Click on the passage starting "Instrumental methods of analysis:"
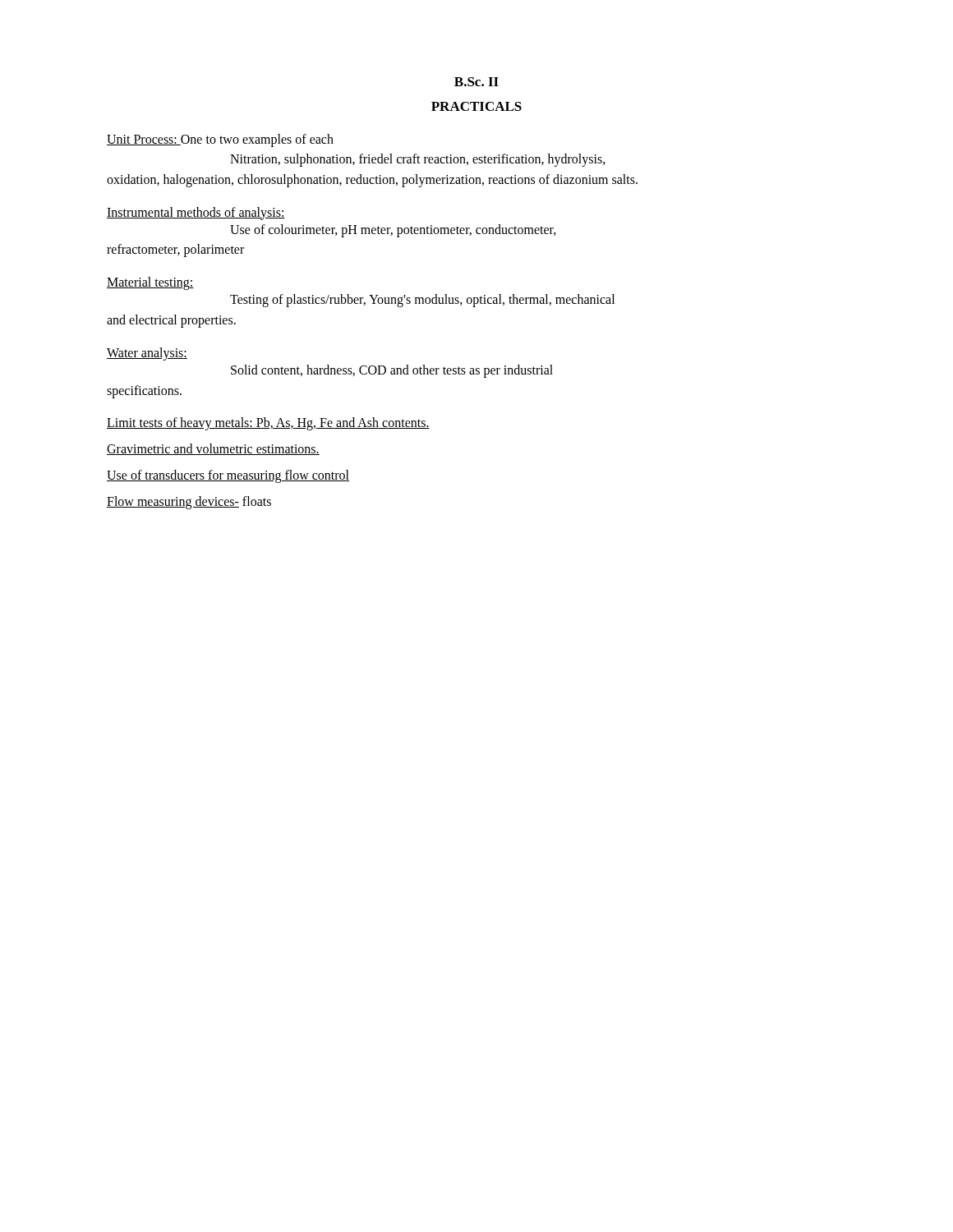 [196, 212]
